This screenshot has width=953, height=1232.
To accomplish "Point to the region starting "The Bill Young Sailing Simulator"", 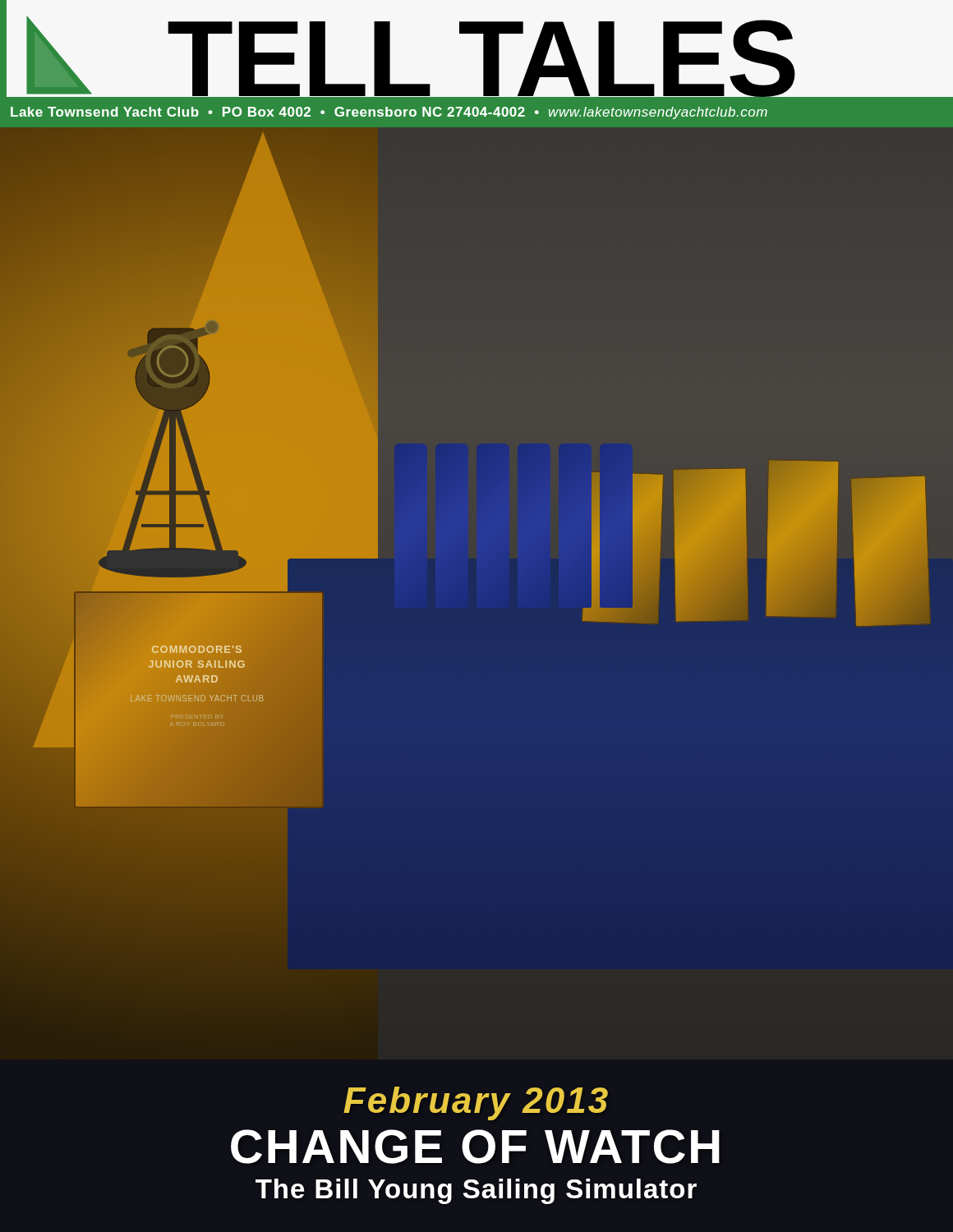I will pos(476,1189).
